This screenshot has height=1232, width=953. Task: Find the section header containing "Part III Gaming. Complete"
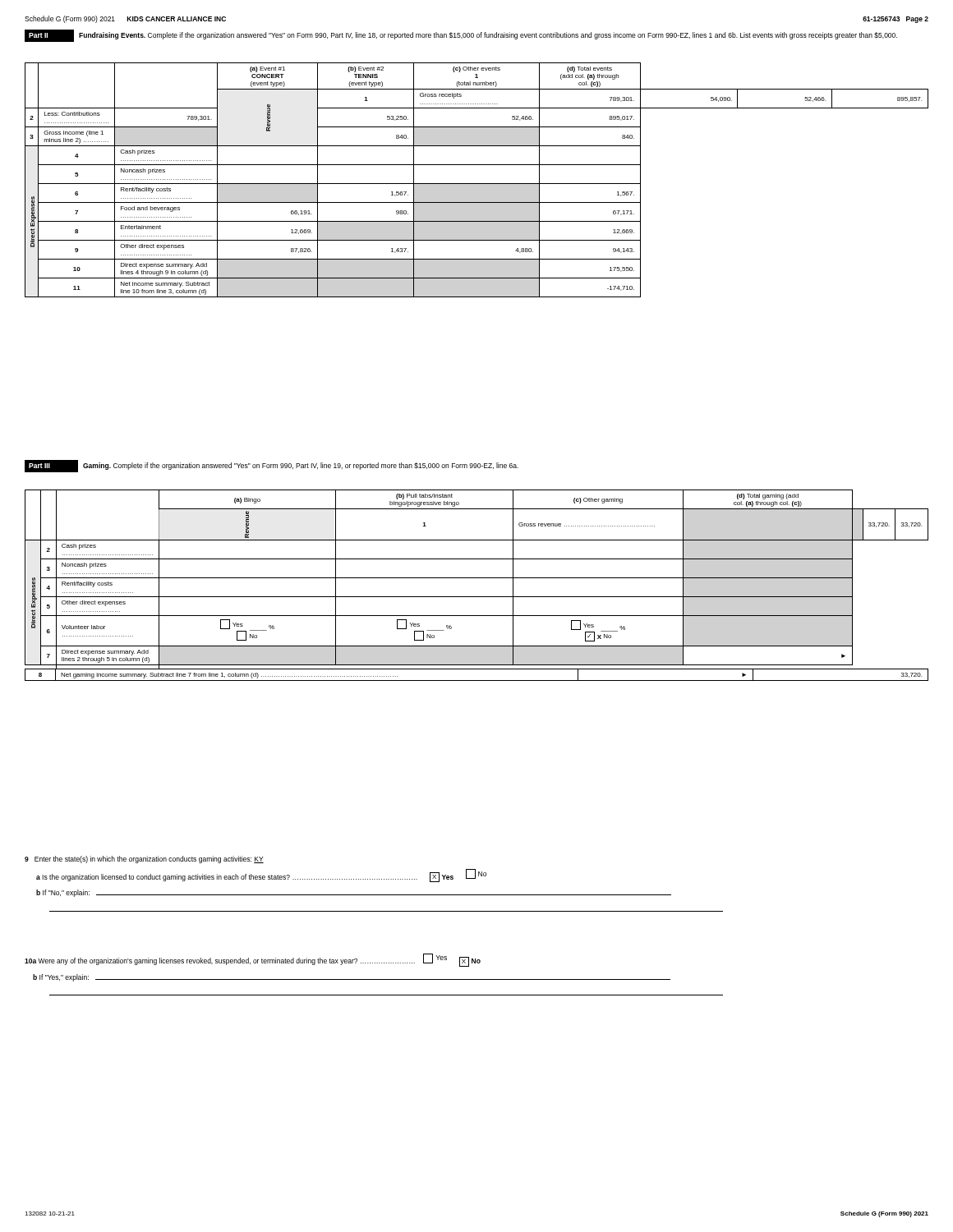pos(476,466)
